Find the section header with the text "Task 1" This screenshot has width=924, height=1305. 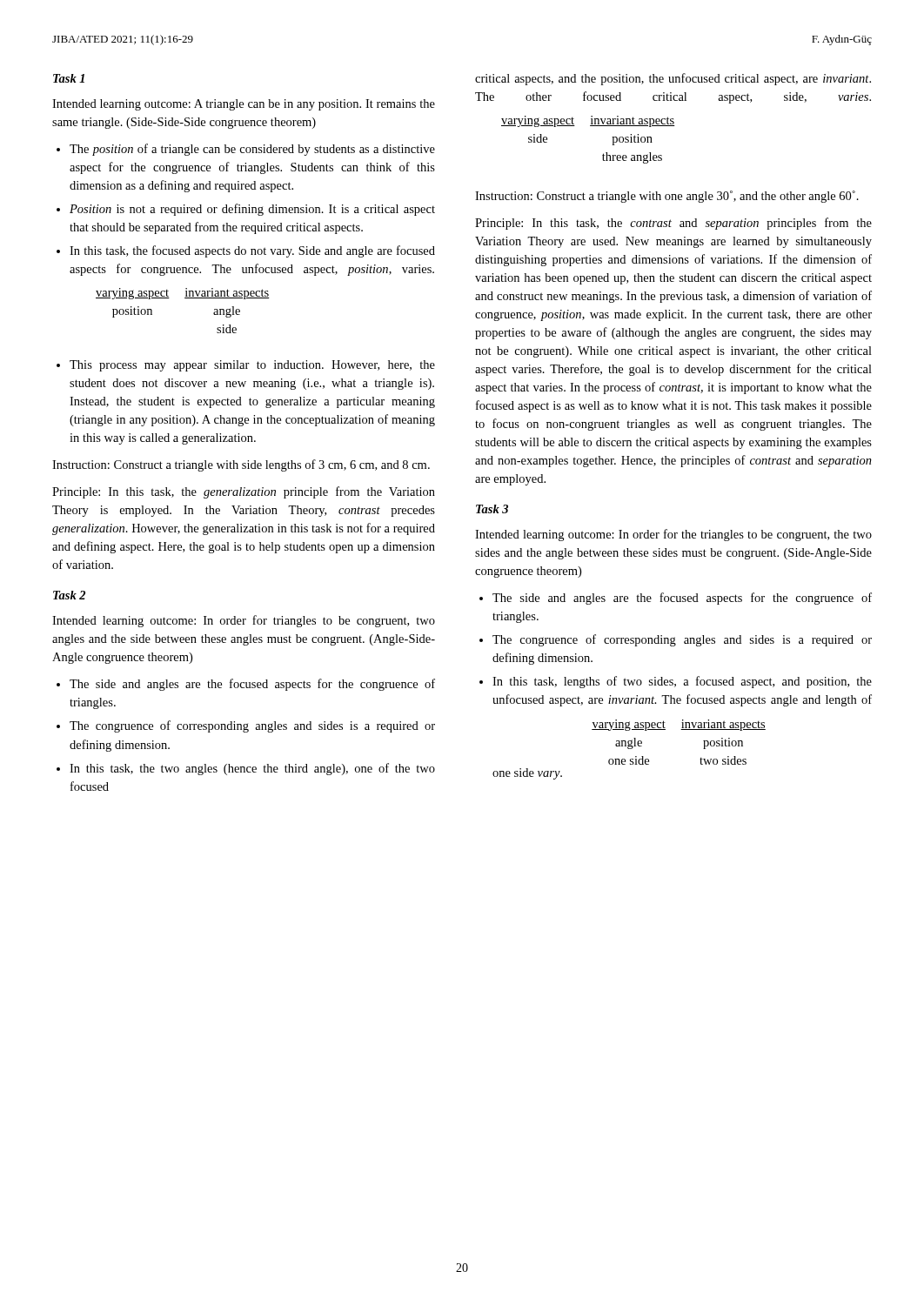click(69, 78)
